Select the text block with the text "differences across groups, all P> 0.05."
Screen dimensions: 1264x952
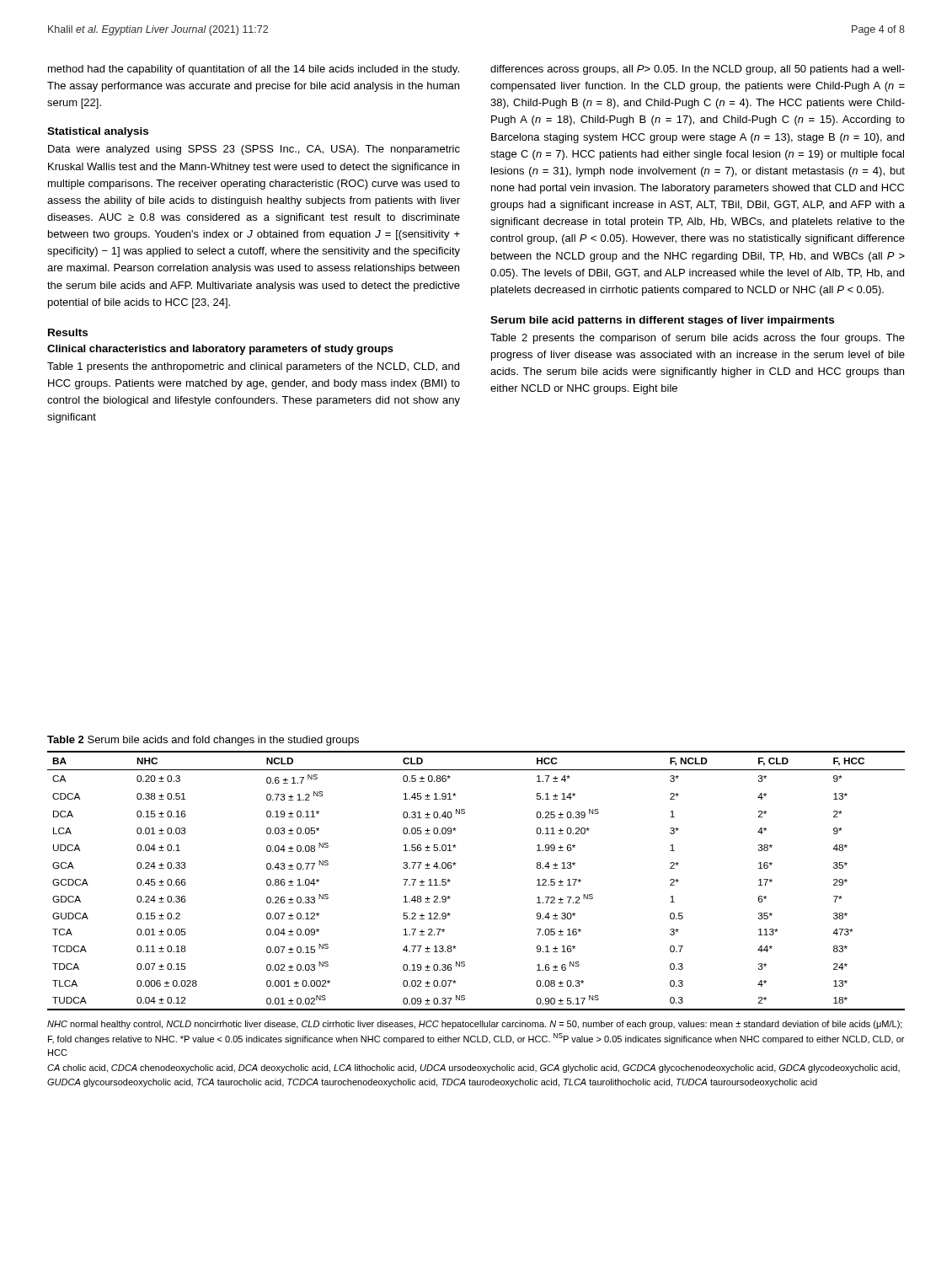pyautogui.click(x=698, y=179)
